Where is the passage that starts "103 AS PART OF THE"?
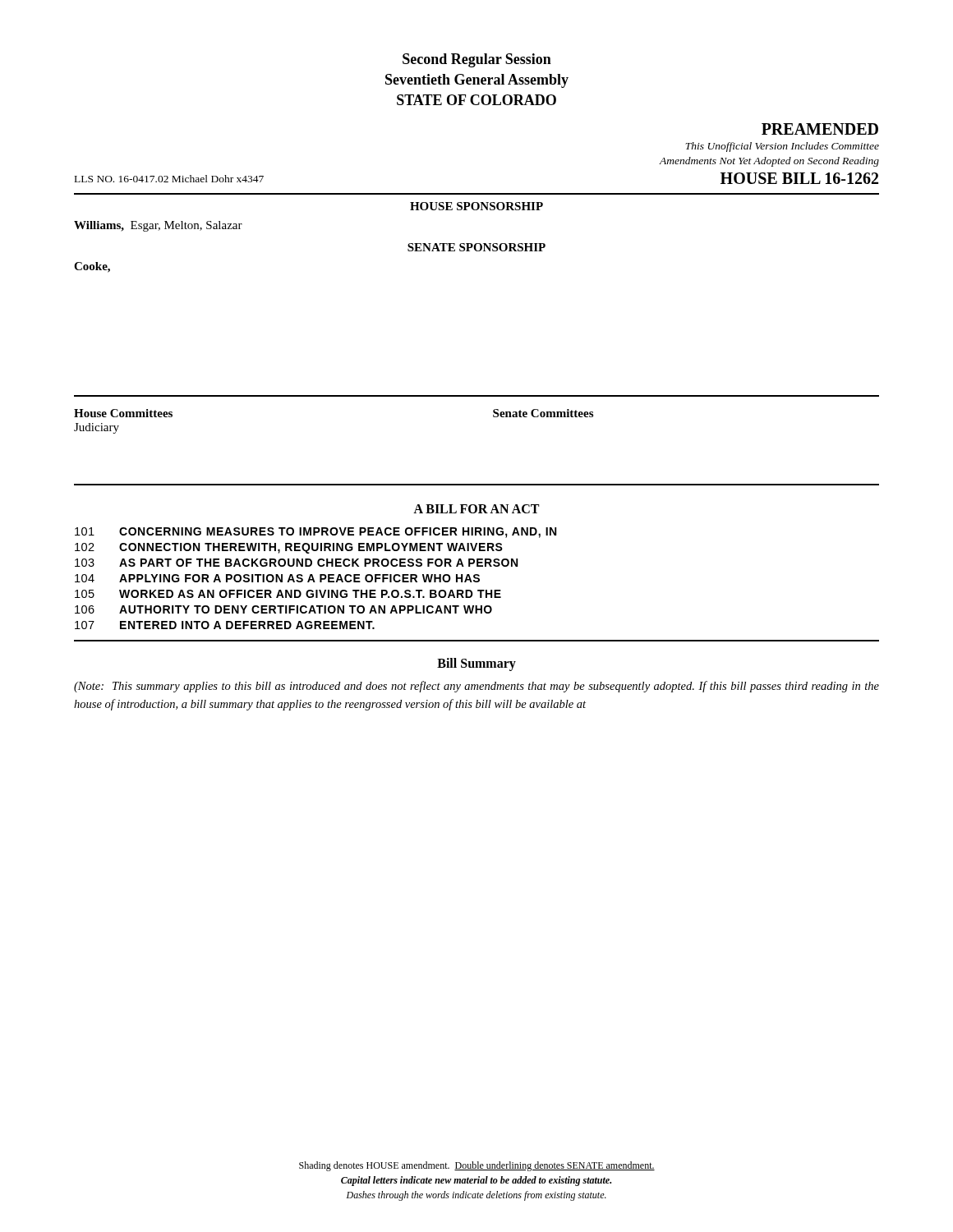Image resolution: width=953 pixels, height=1232 pixels. pyautogui.click(x=476, y=563)
